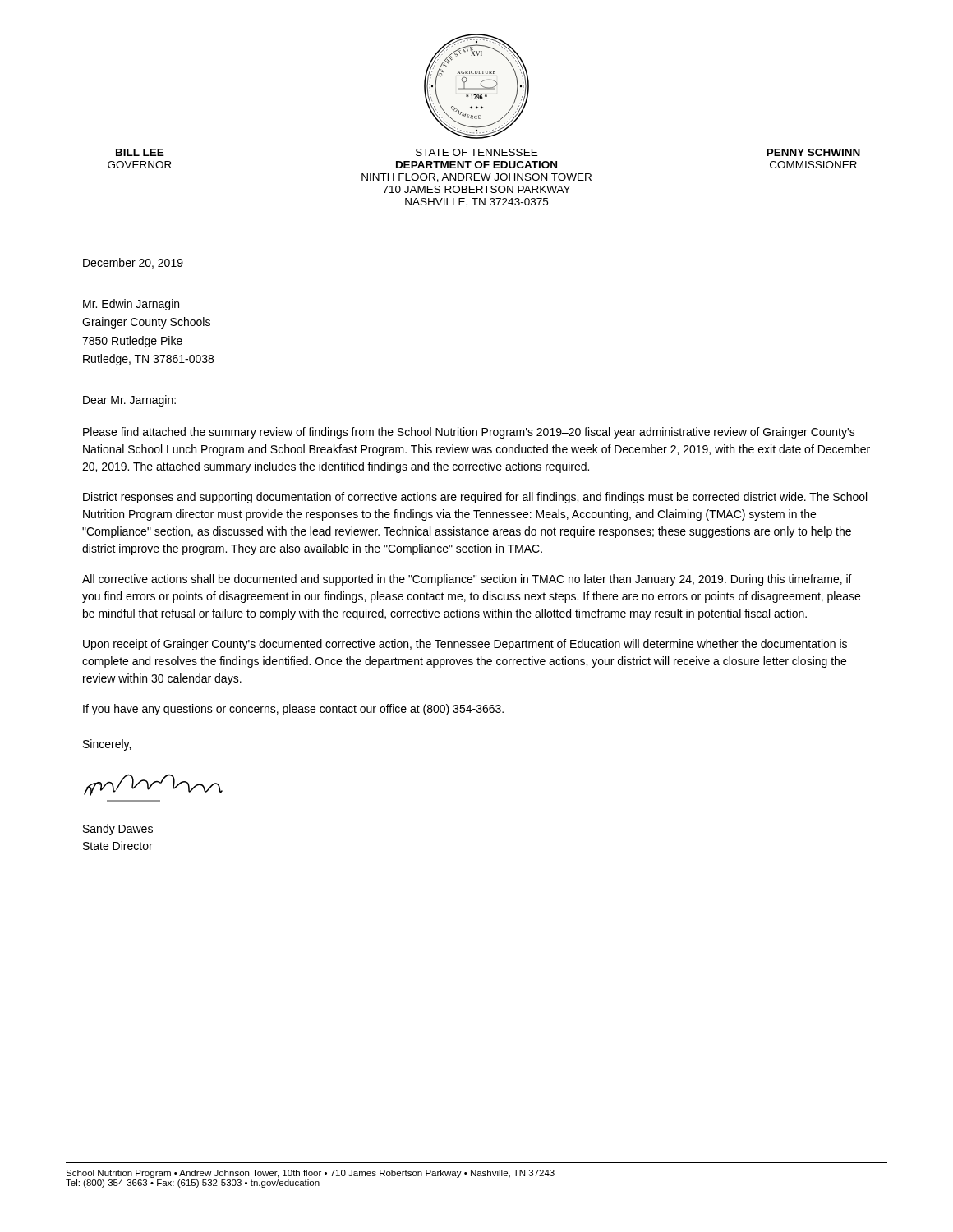Click on the logo
The image size is (953, 1232).
point(476,86)
